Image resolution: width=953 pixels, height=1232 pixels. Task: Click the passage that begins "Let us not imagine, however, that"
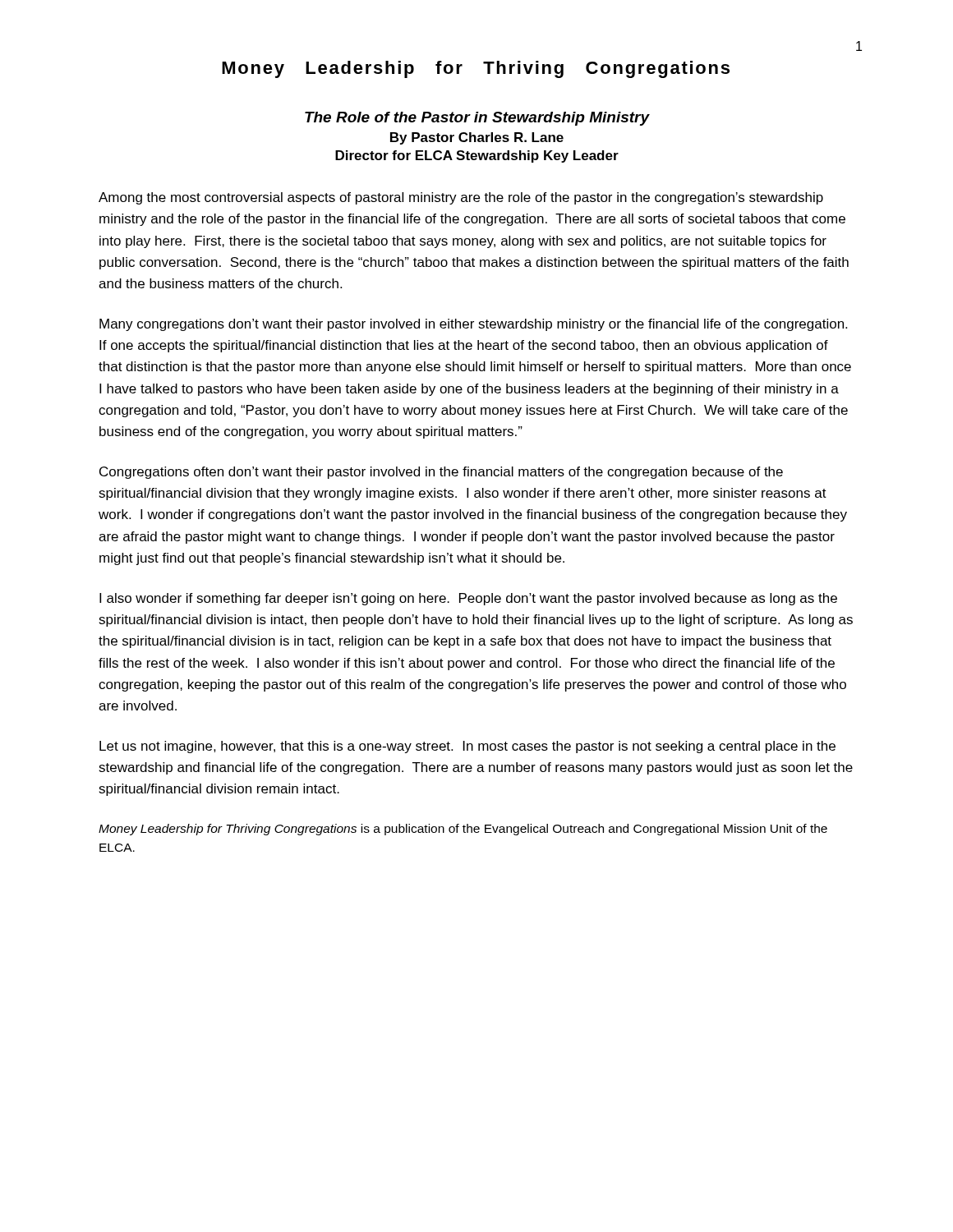(476, 767)
